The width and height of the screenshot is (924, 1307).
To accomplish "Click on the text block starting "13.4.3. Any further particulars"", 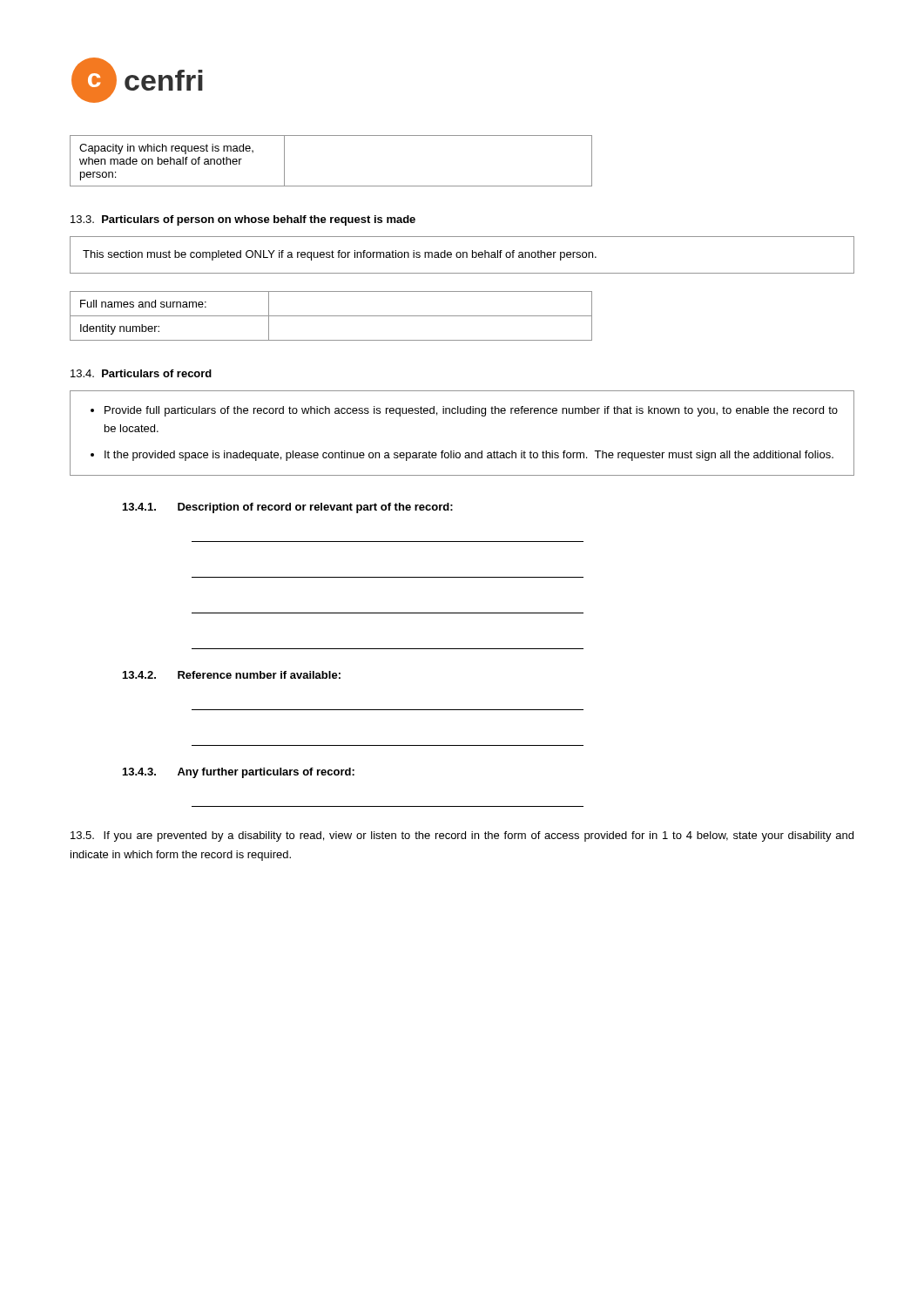I will (239, 772).
